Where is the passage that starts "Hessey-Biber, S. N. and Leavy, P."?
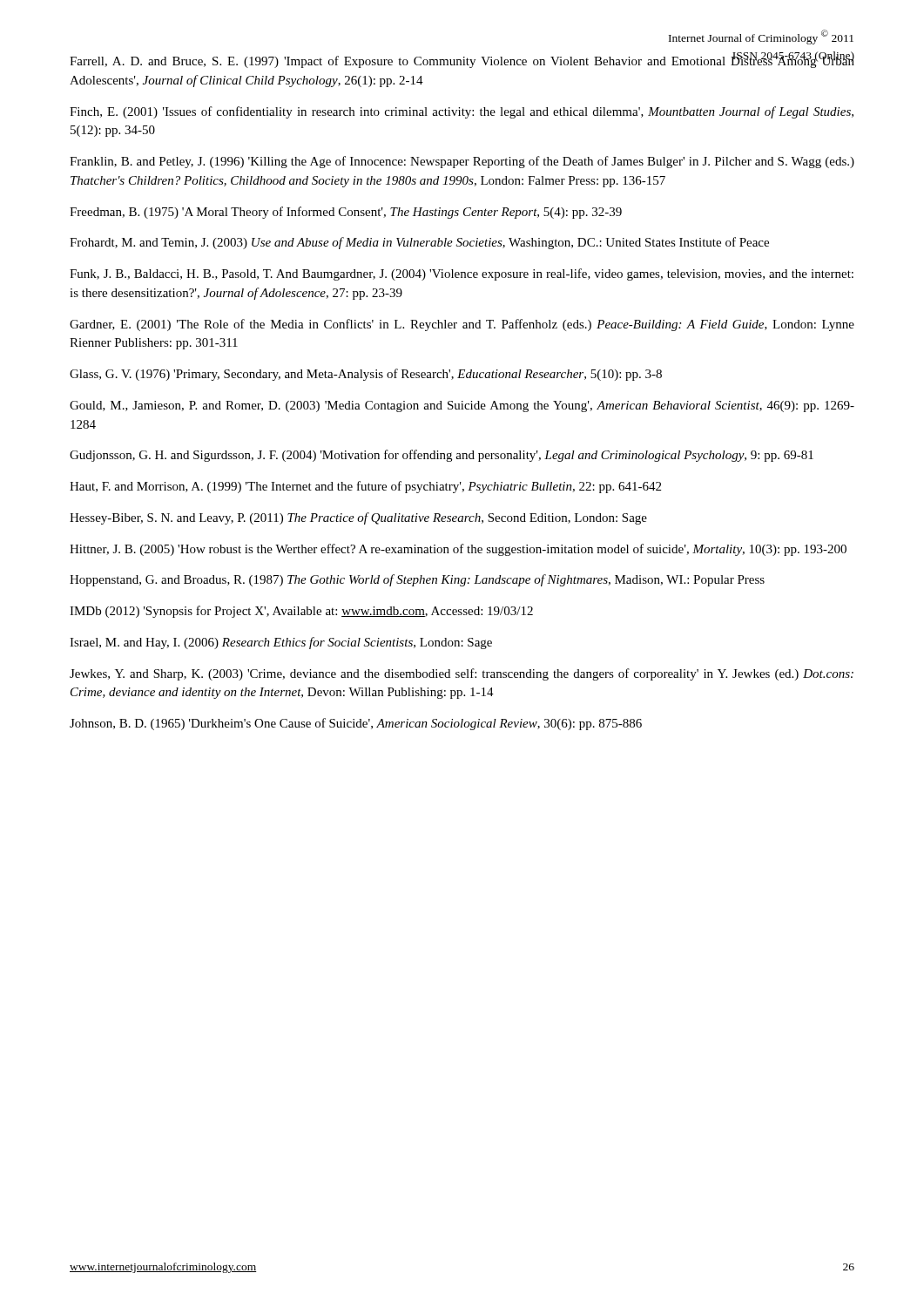Screen dimensions: 1307x924 358,517
